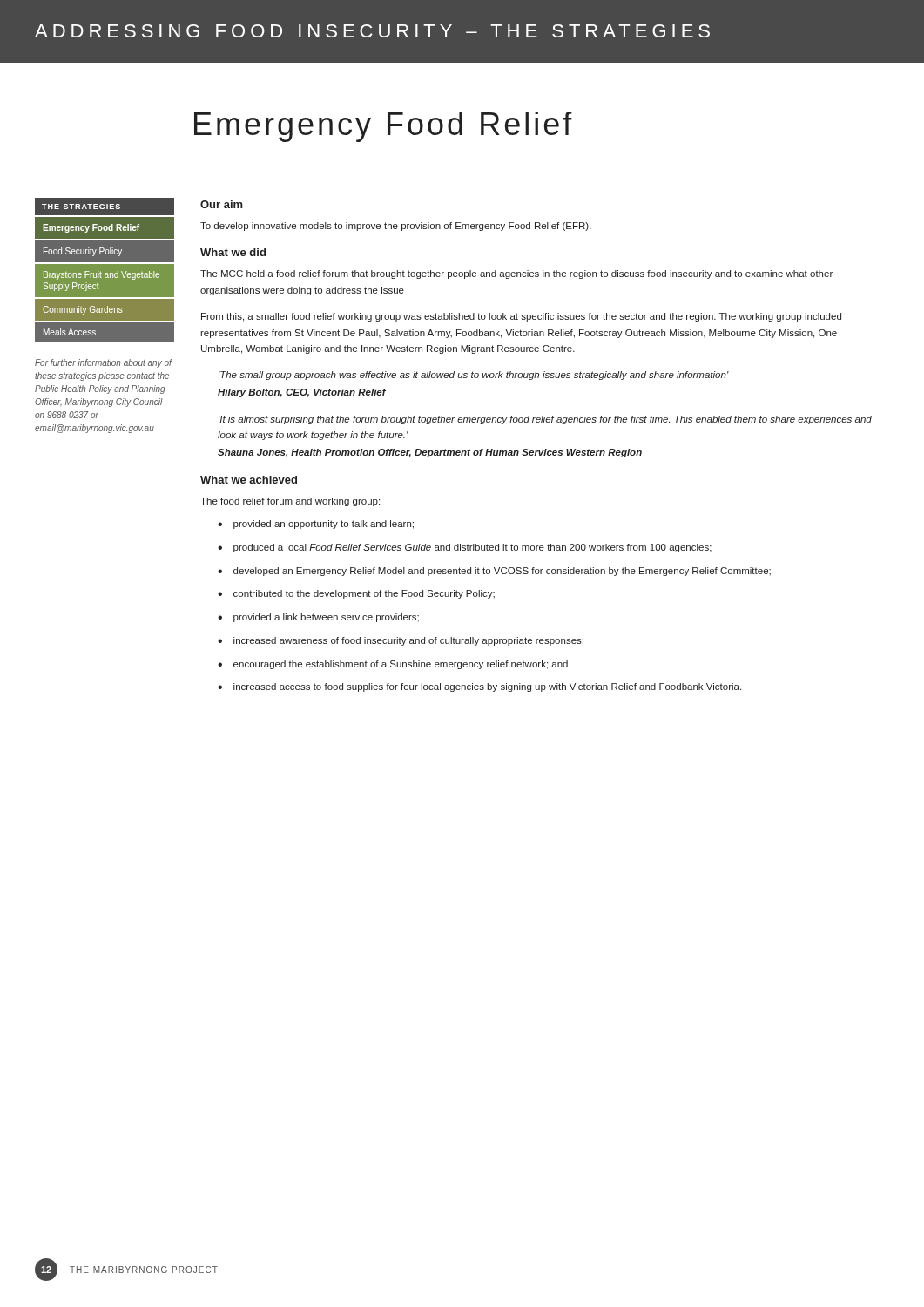Image resolution: width=924 pixels, height=1307 pixels.
Task: Click on the list item that says "Community Gardens"
Action: click(x=83, y=310)
